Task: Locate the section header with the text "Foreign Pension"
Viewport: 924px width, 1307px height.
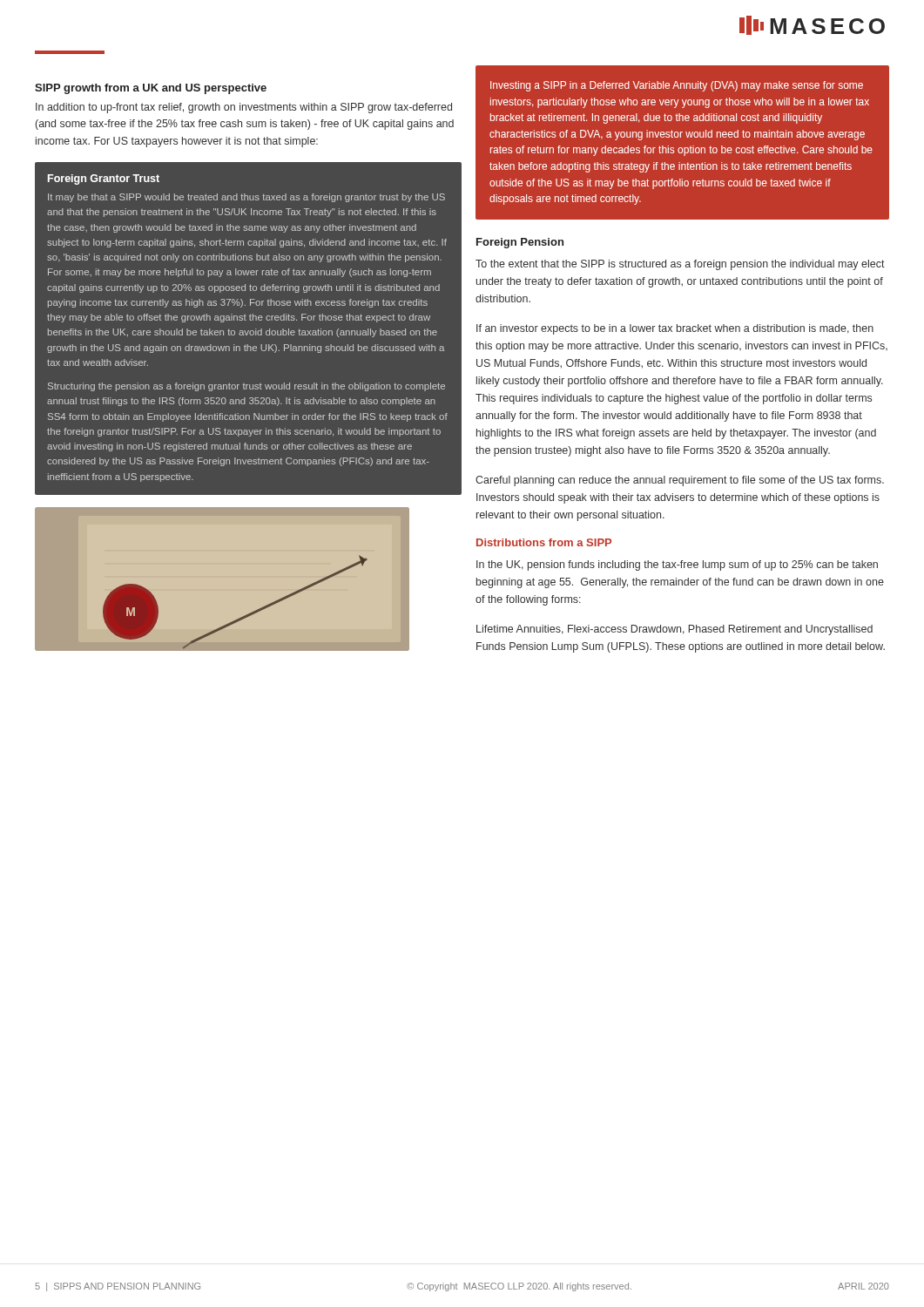Action: coord(520,242)
